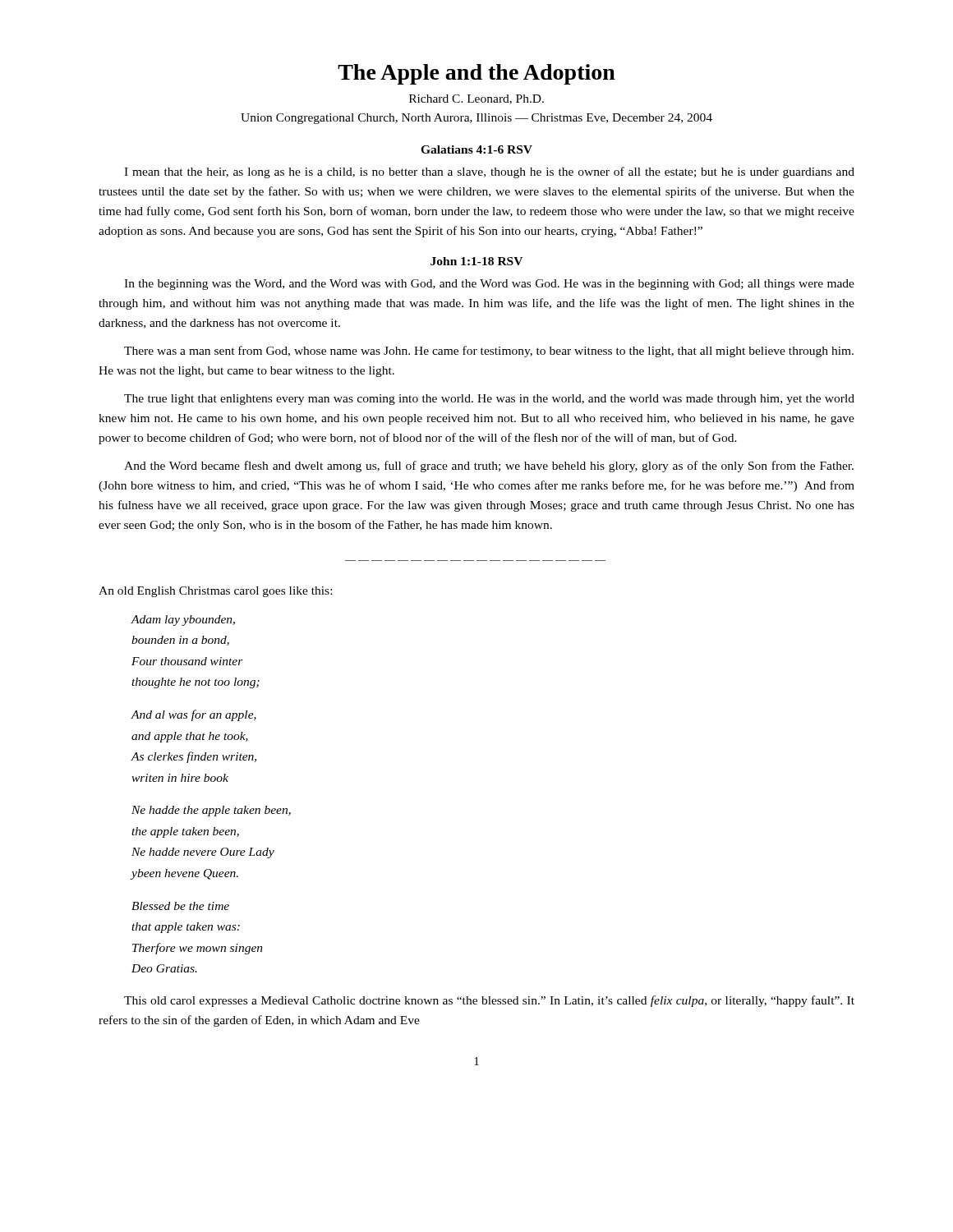Screen dimensions: 1232x953
Task: Navigate to the text block starting "Ne hadde the apple taken been, the apple"
Action: pos(211,841)
